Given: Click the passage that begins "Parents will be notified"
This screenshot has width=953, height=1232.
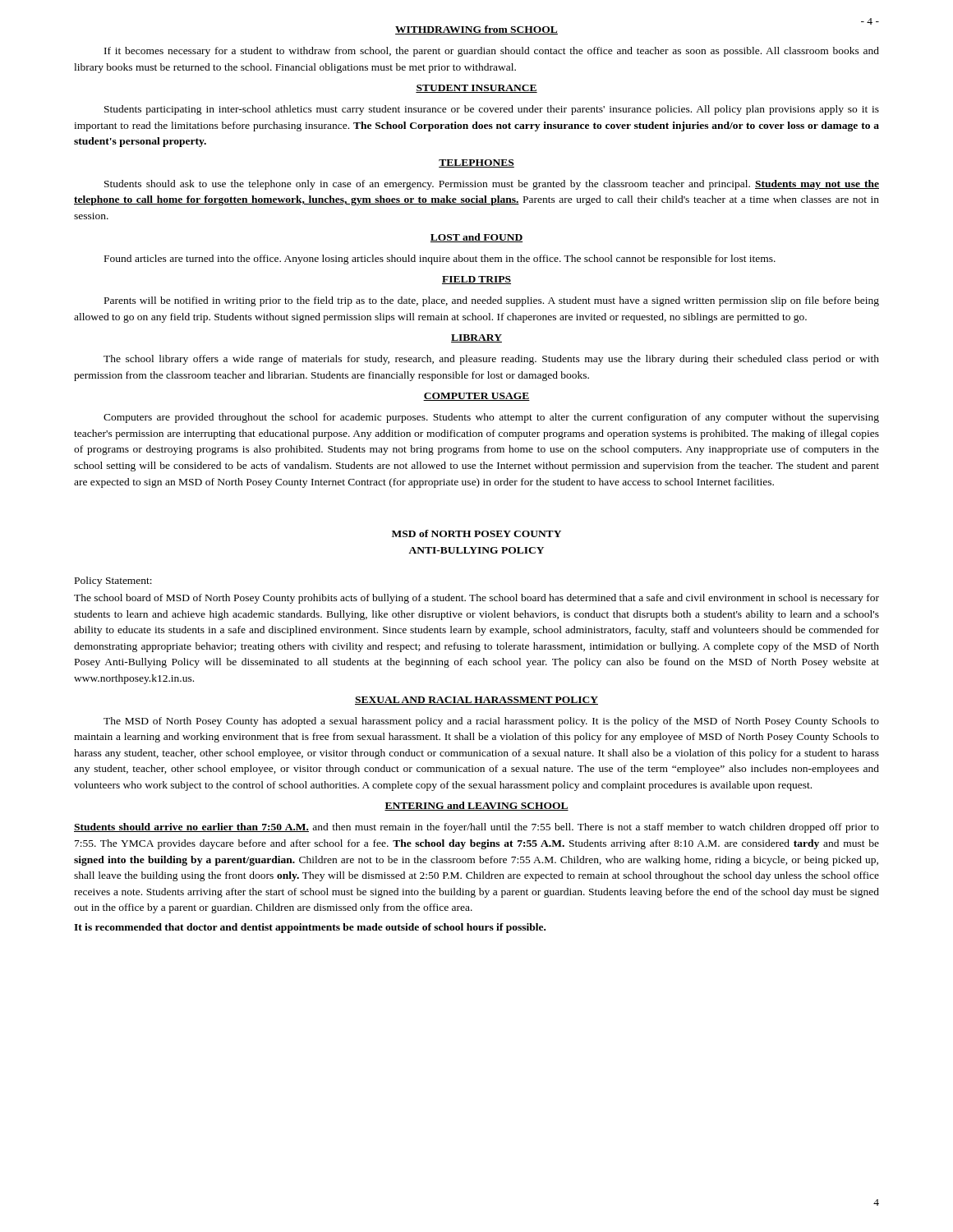Looking at the screenshot, I should (x=476, y=309).
